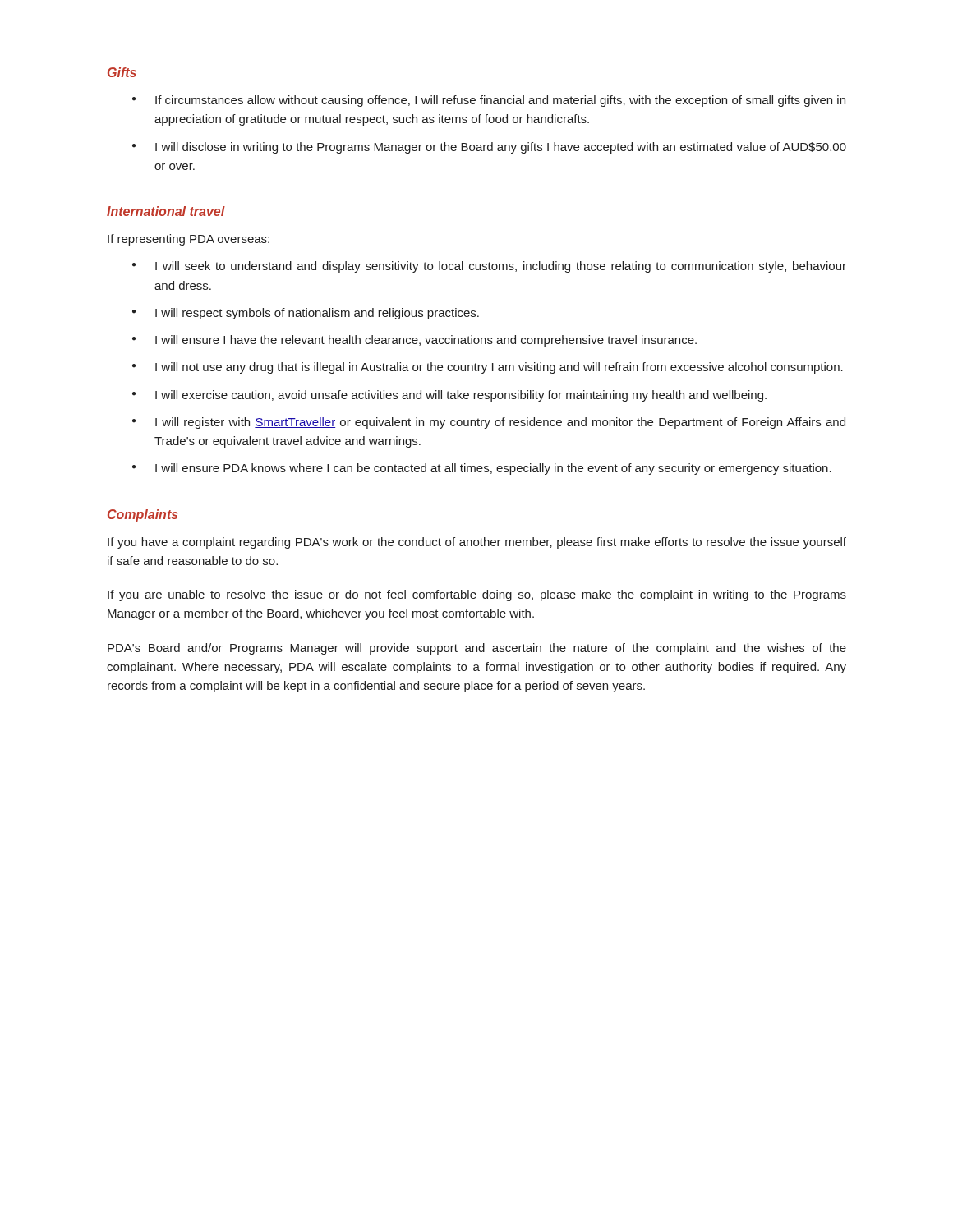Click the passage that begins "If you are unable to"

[x=476, y=604]
